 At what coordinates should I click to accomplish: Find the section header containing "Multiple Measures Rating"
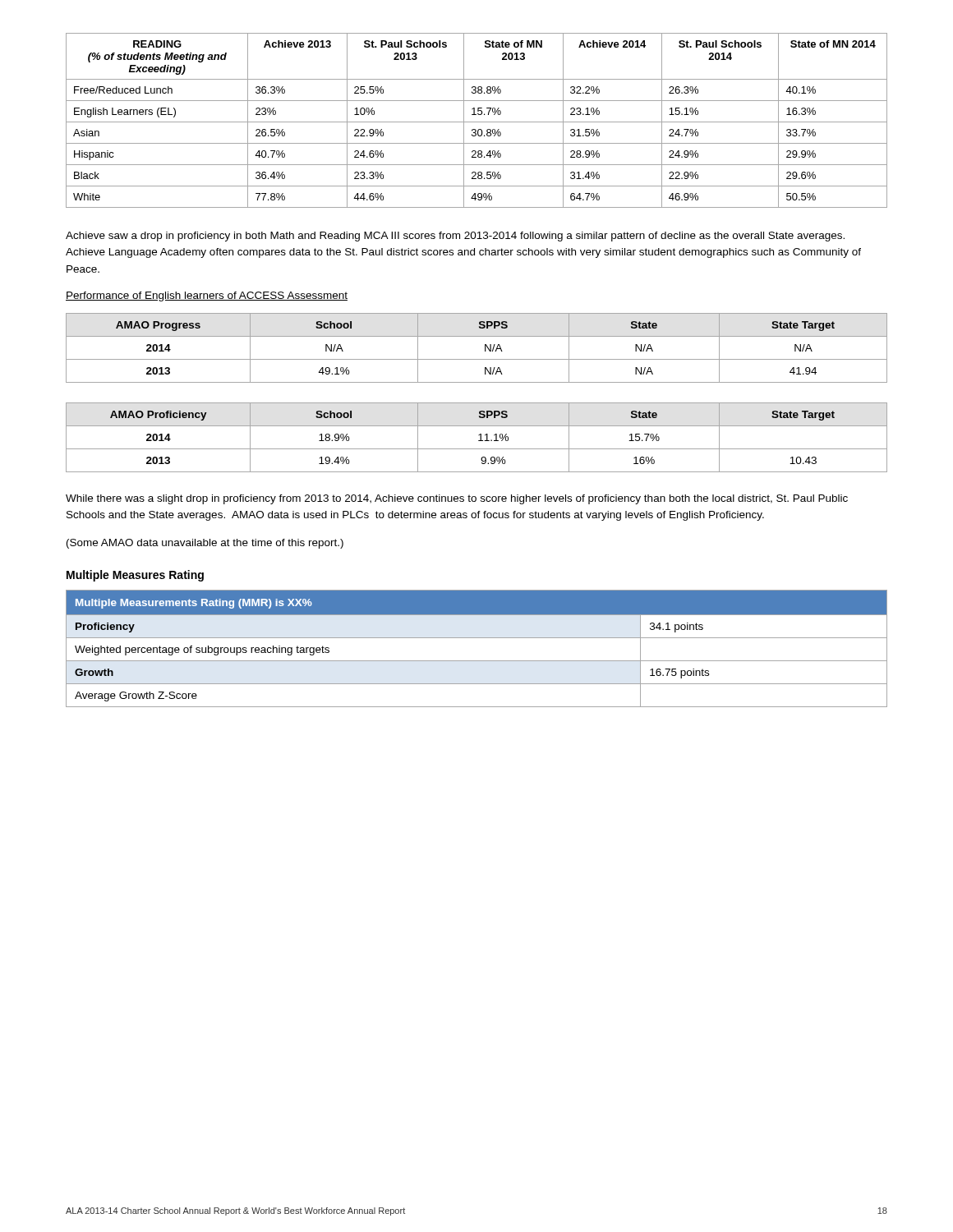[135, 575]
